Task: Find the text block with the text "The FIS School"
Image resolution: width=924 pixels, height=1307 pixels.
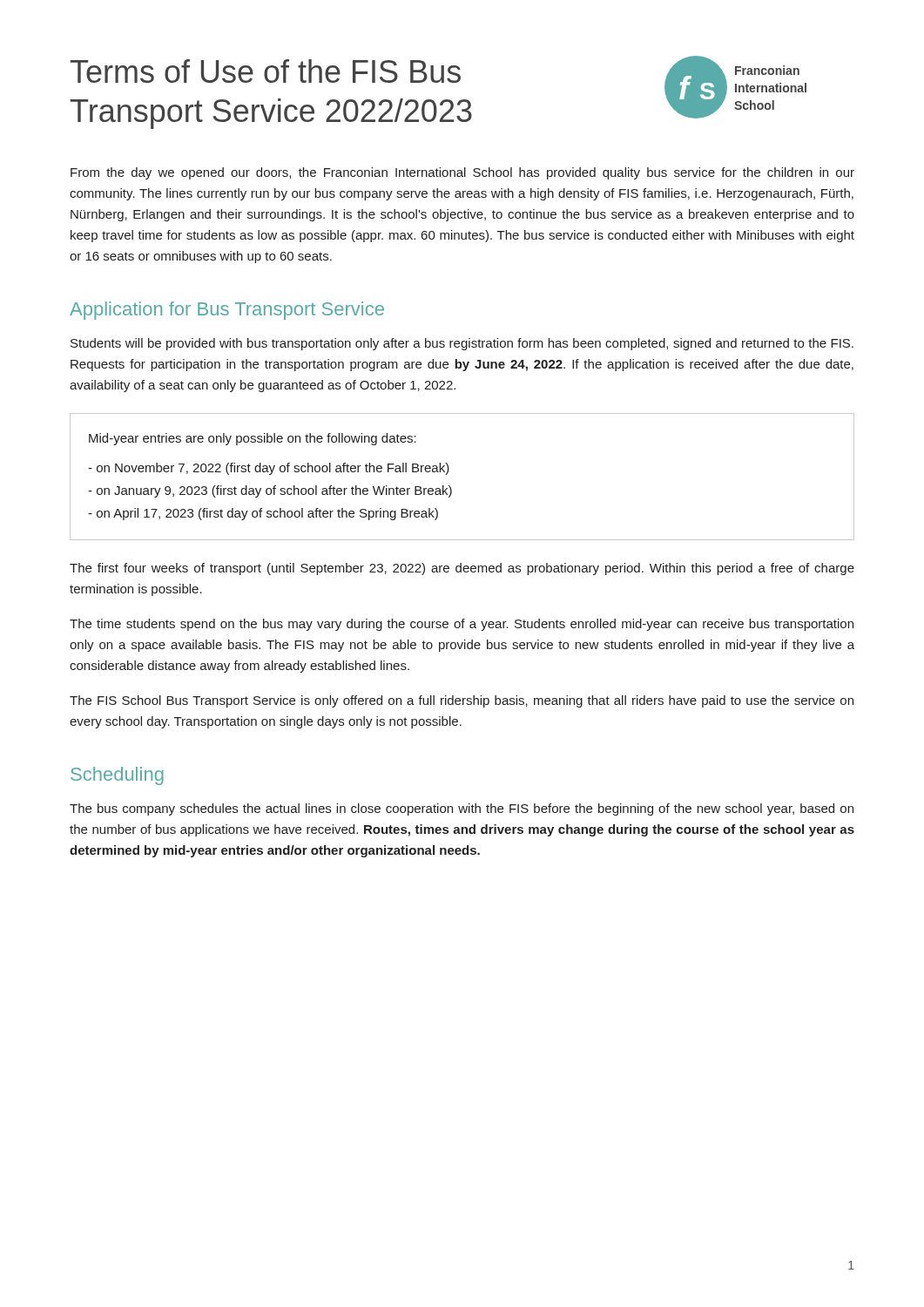Action: tap(462, 711)
